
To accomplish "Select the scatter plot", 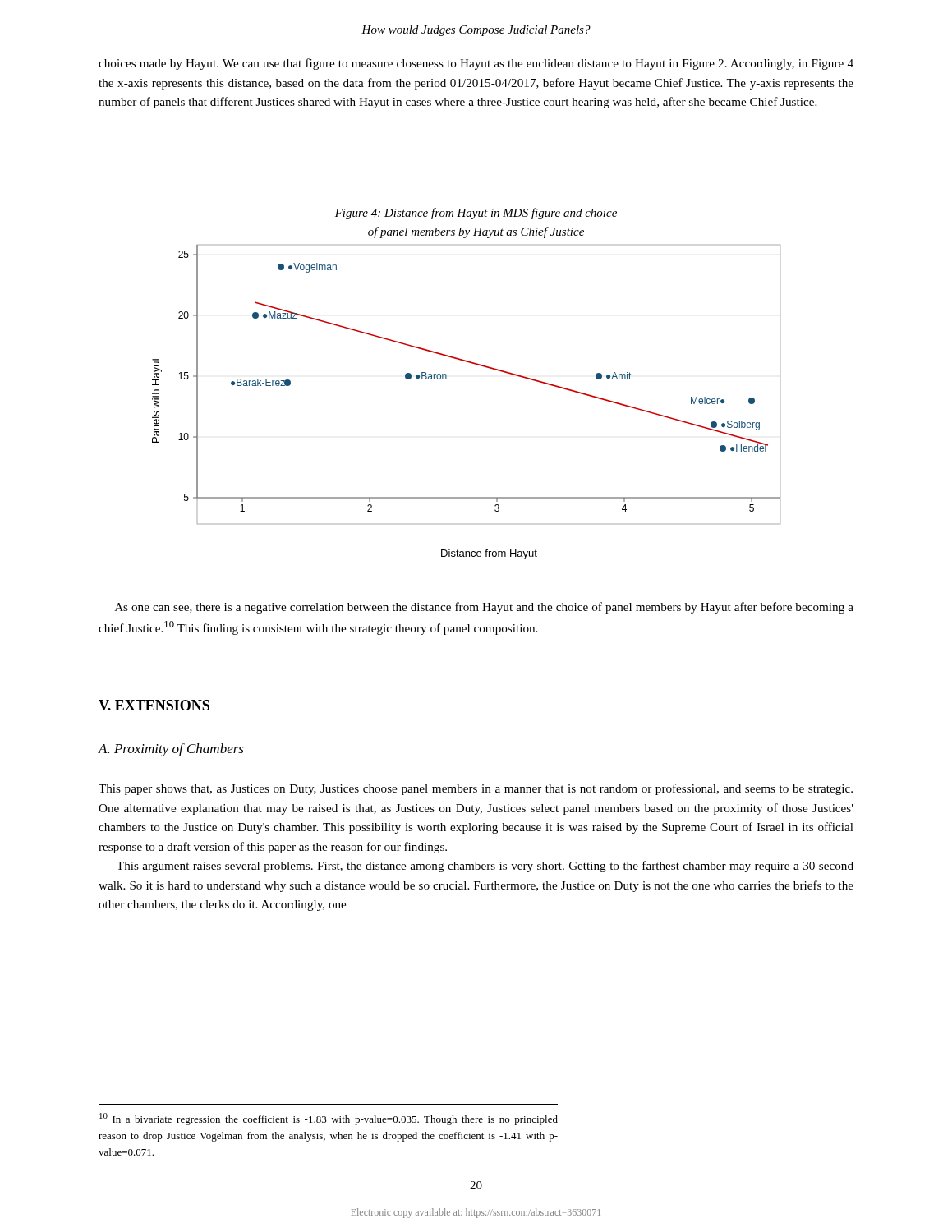I will coord(476,402).
